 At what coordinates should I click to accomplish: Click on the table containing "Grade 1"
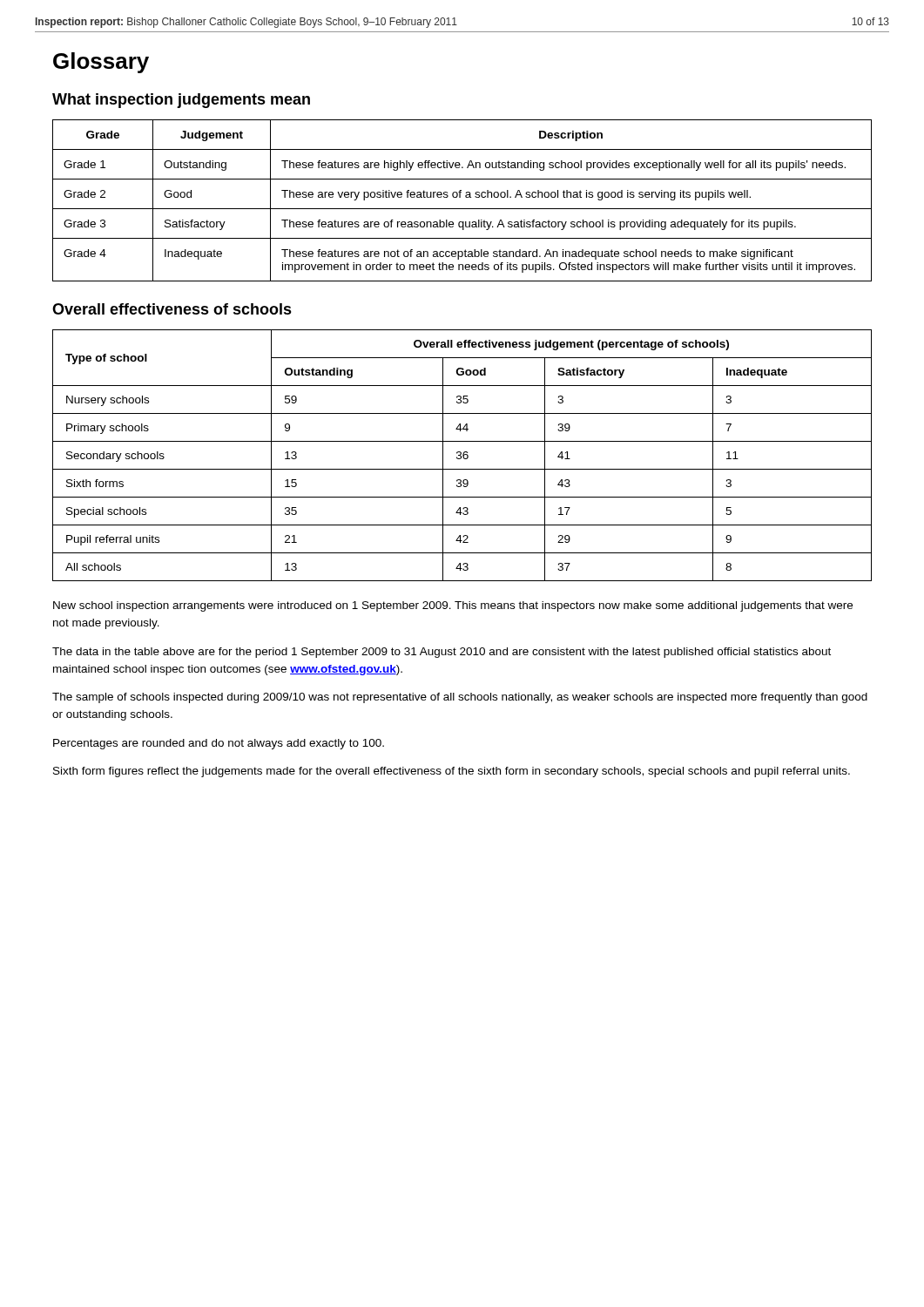[462, 200]
